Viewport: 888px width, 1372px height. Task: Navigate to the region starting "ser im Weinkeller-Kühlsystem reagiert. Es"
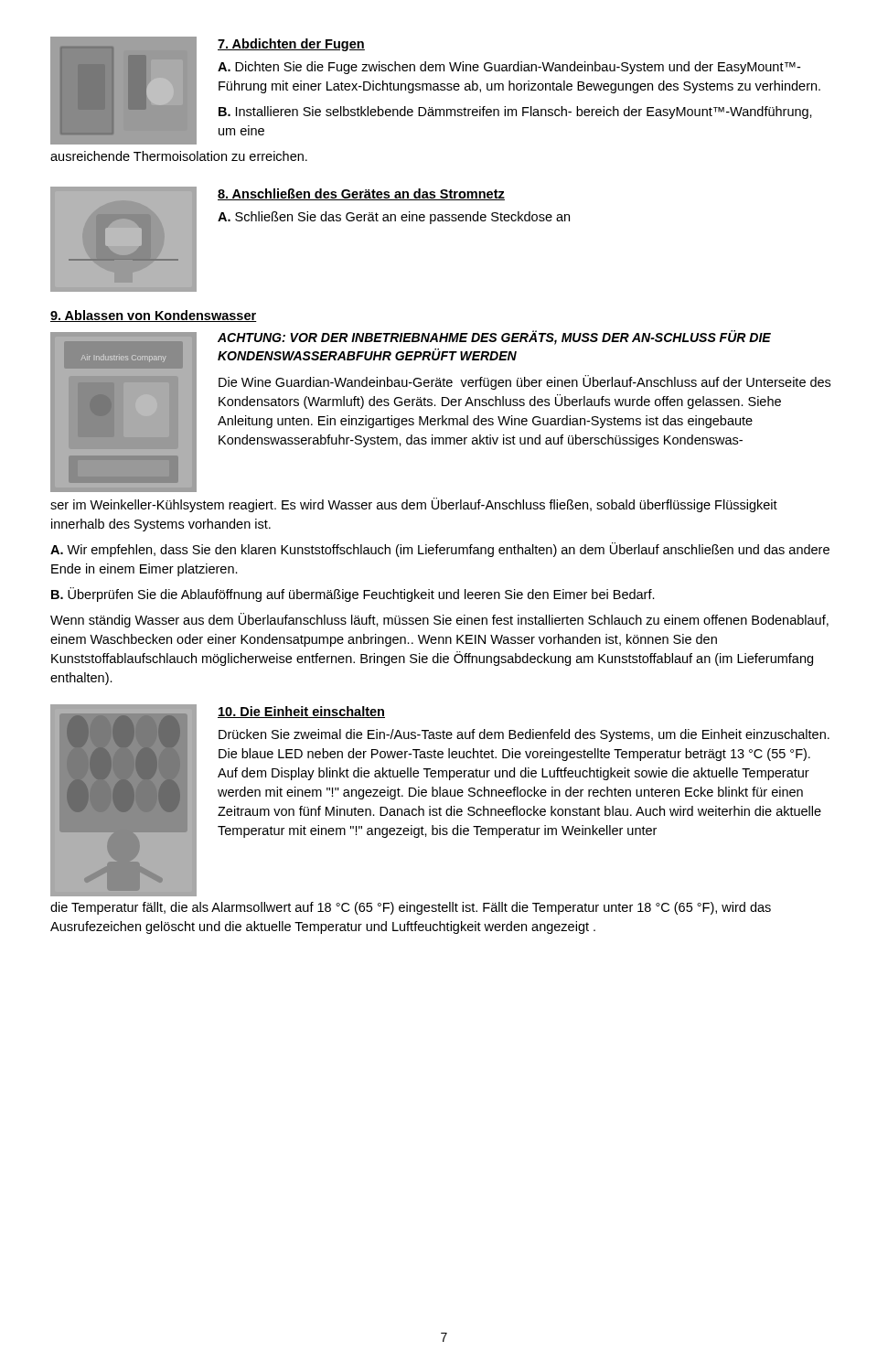click(x=442, y=515)
